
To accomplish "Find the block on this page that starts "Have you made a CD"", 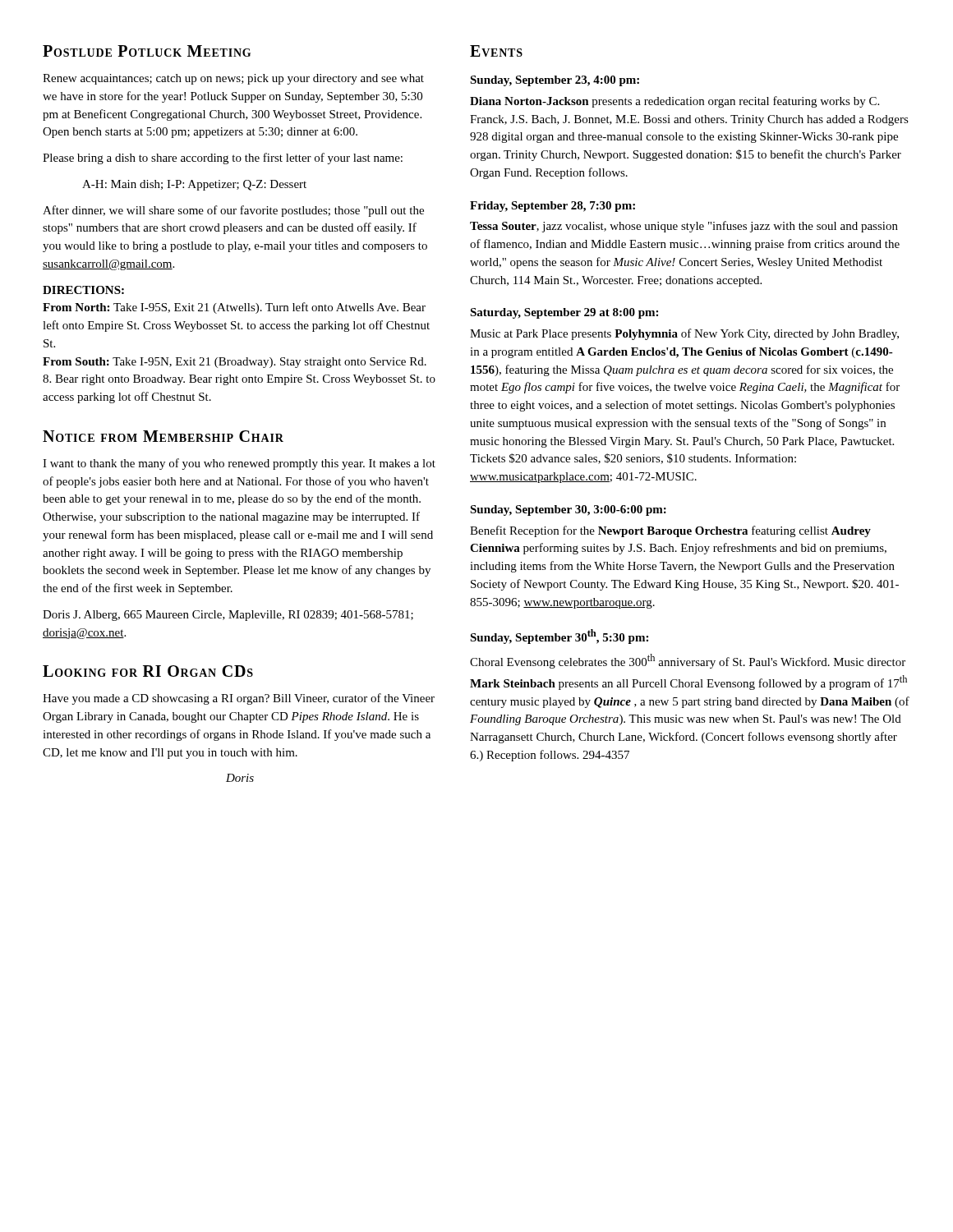I will (x=240, y=726).
